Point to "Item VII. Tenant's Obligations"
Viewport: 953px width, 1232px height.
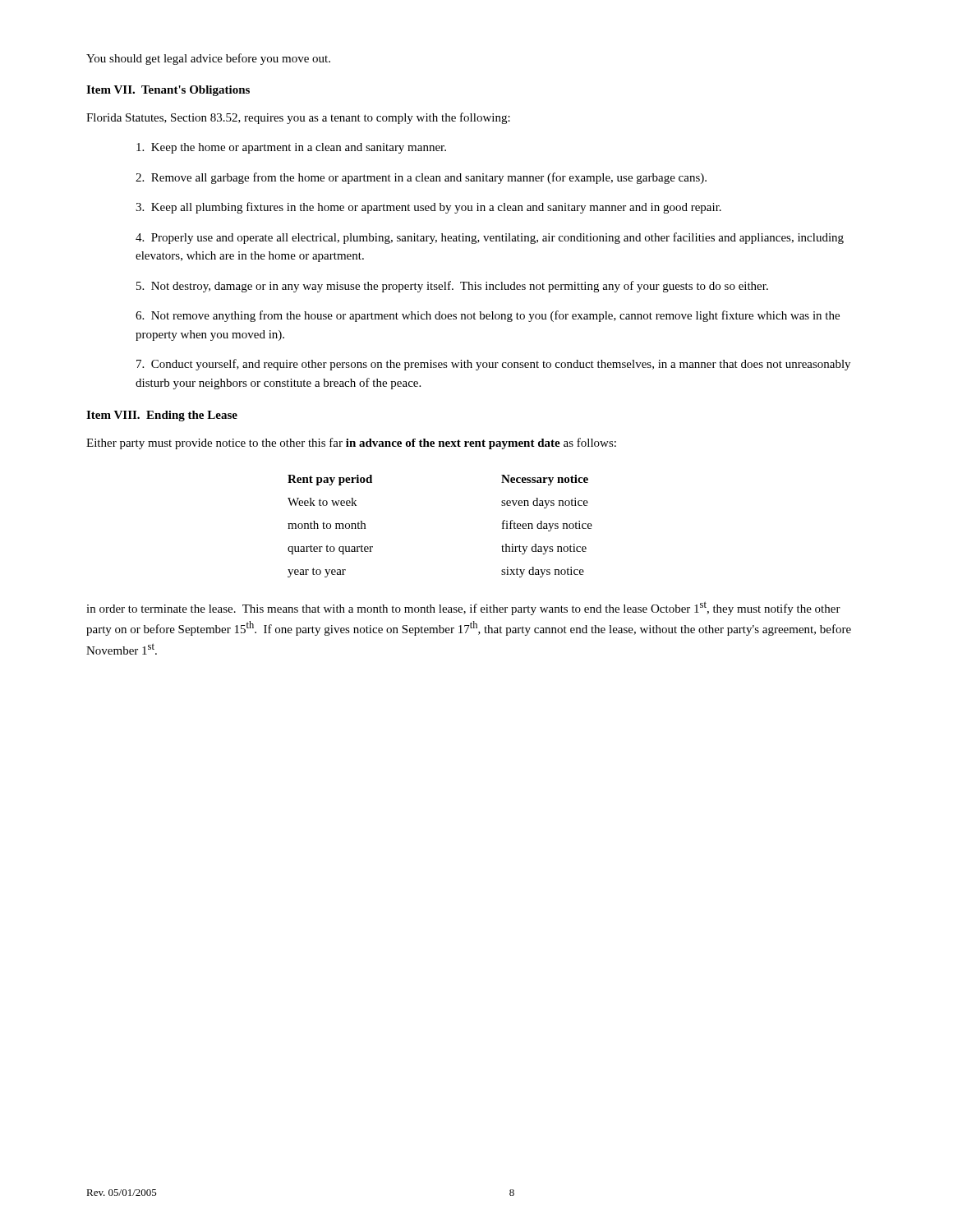pos(168,89)
